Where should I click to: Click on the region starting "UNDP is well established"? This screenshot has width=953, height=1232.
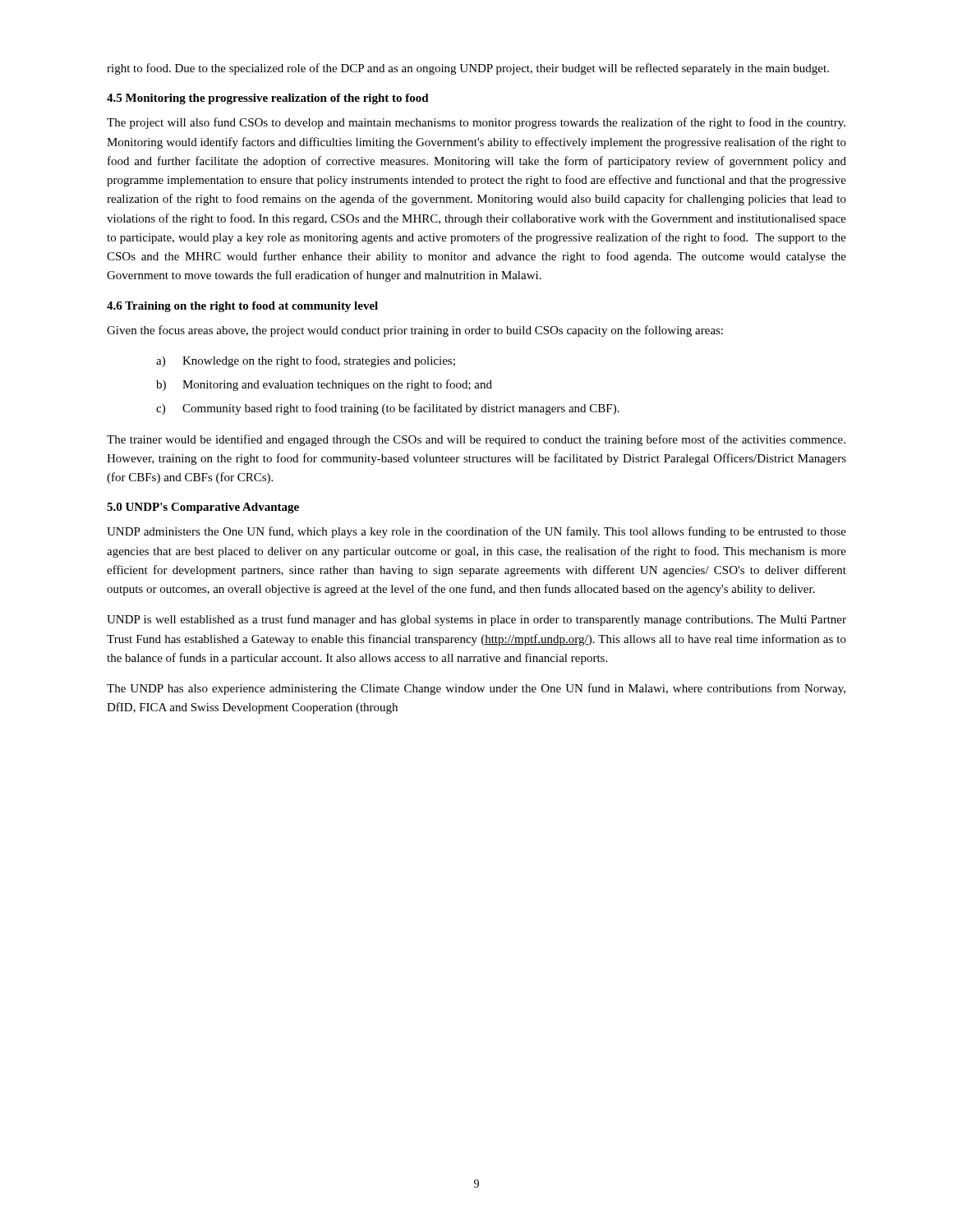[476, 639]
